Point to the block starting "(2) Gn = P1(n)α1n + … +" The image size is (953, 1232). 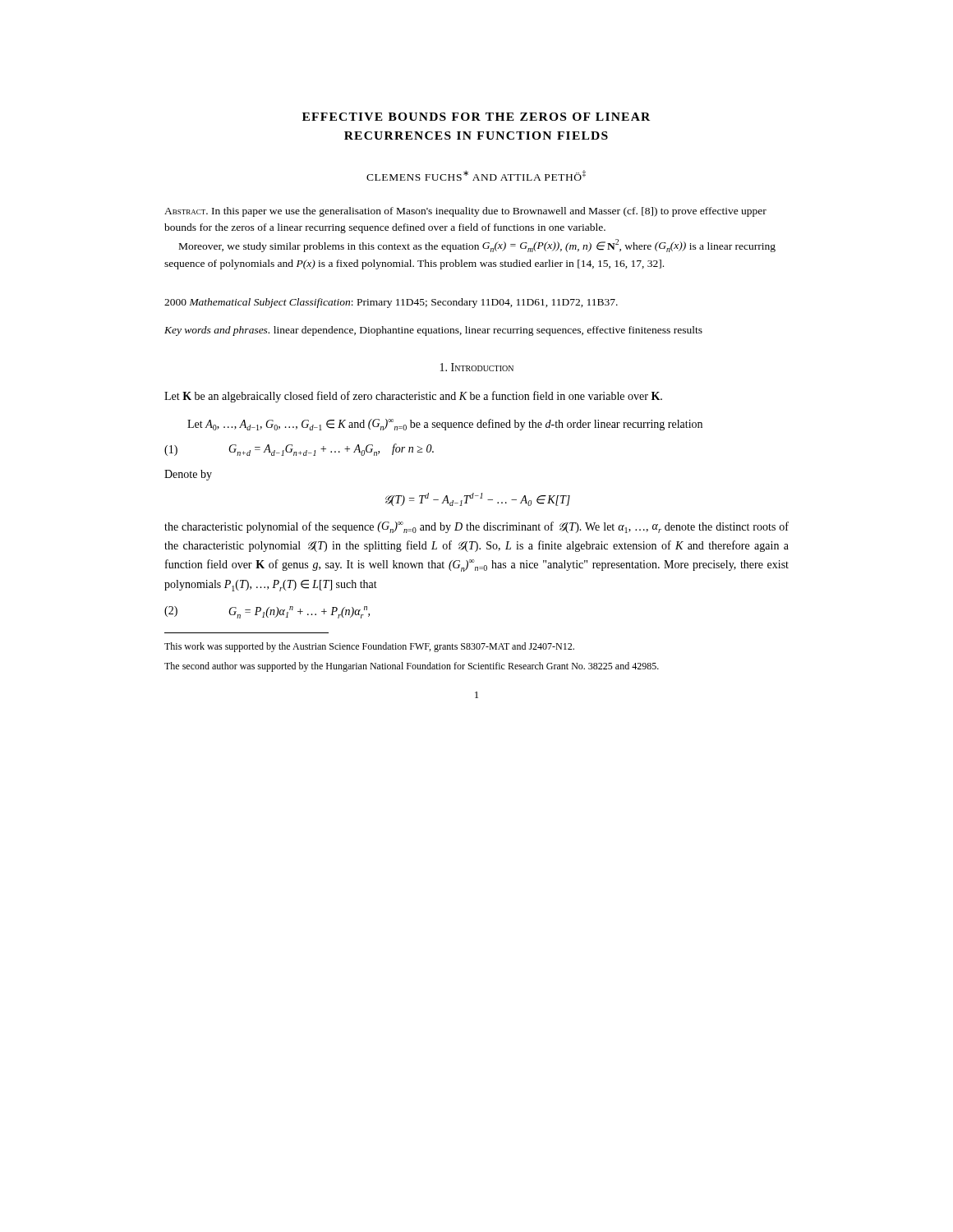(x=267, y=612)
